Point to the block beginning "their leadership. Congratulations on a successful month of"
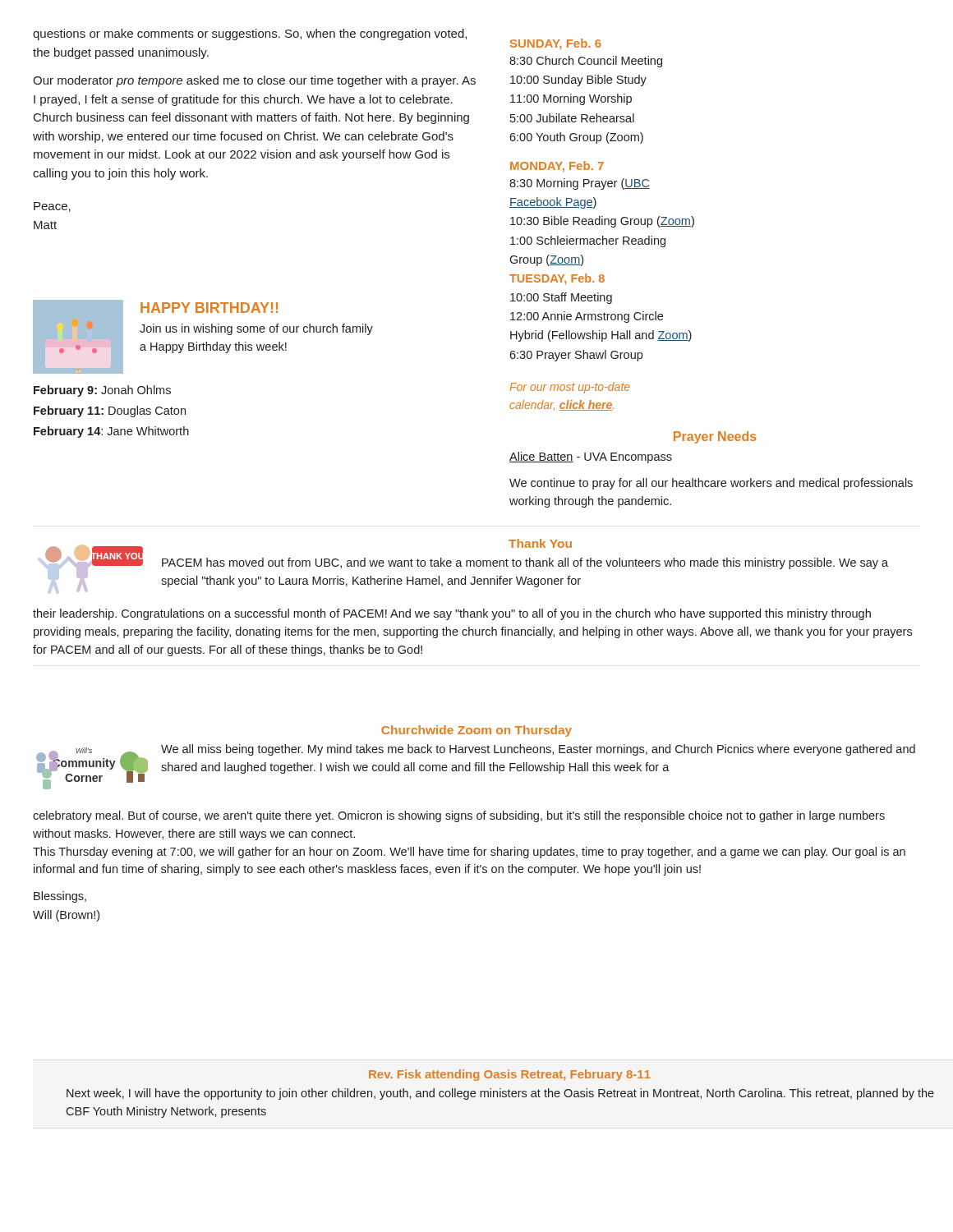The height and width of the screenshot is (1232, 953). 473,631
